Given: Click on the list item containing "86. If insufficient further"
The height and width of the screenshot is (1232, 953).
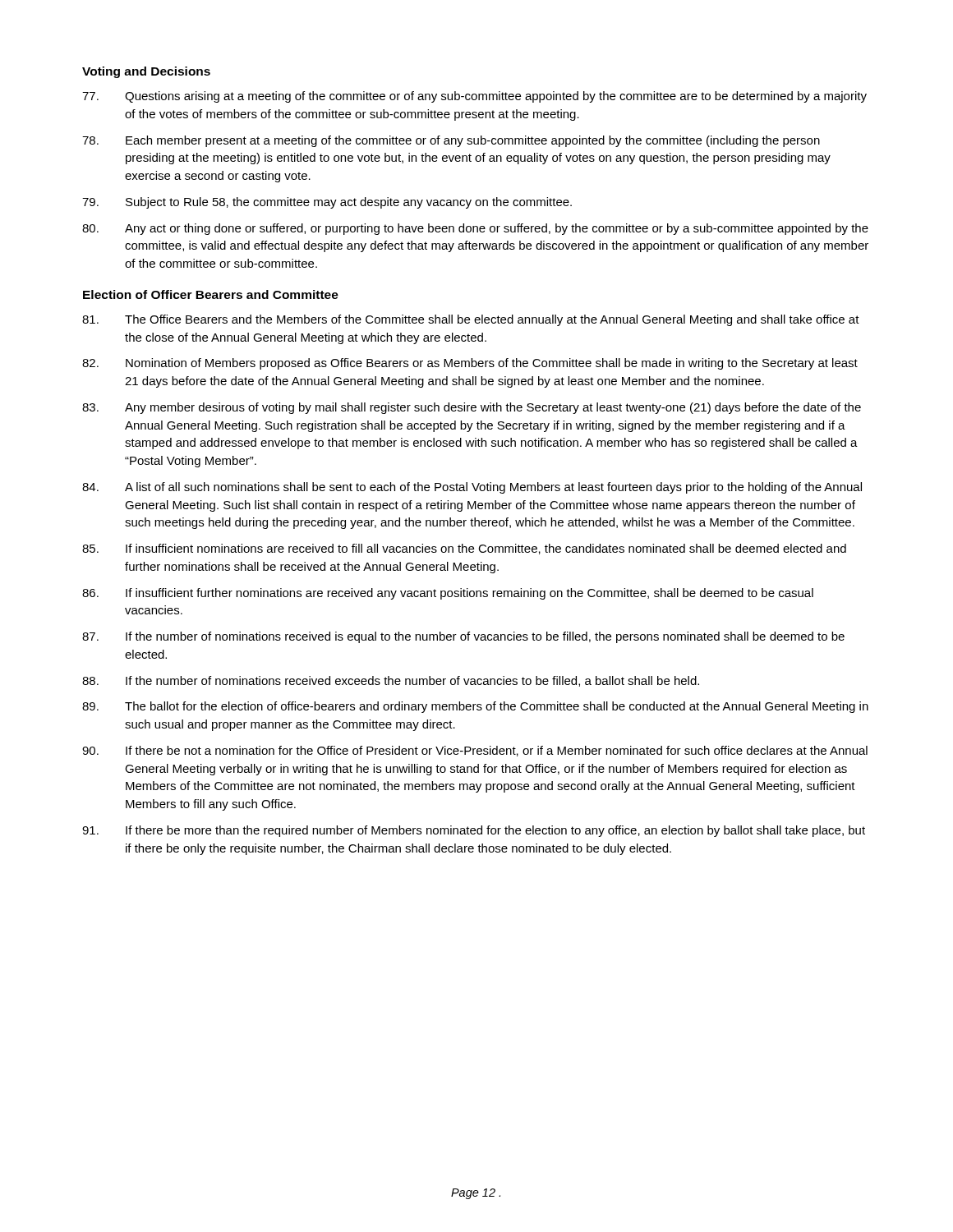Looking at the screenshot, I should point(476,601).
